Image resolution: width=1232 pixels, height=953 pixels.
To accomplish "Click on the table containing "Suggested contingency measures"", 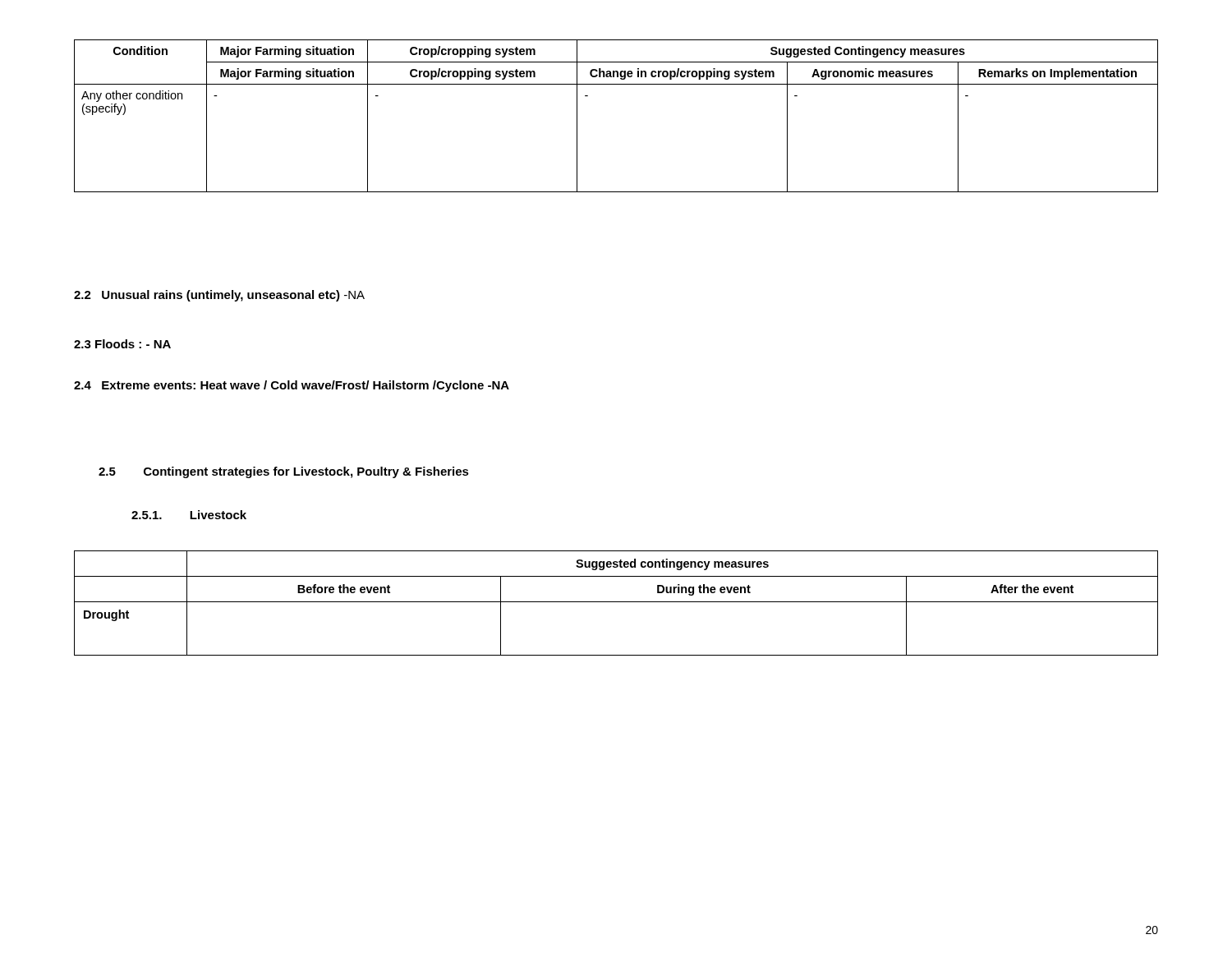I will (616, 603).
